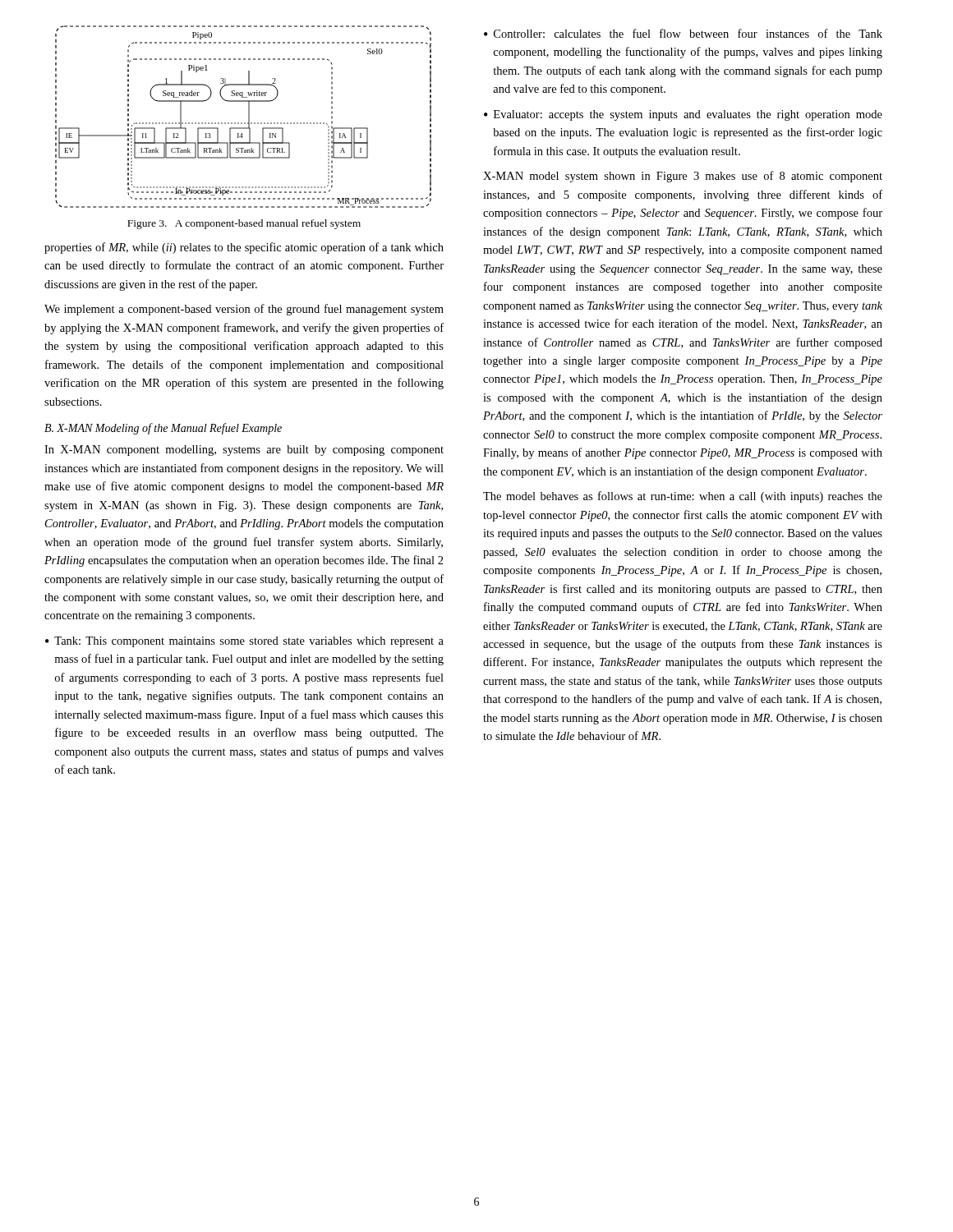This screenshot has width=953, height=1232.
Task: Point to the region starting "properties of MR, while (ii) relates to"
Action: [x=244, y=266]
